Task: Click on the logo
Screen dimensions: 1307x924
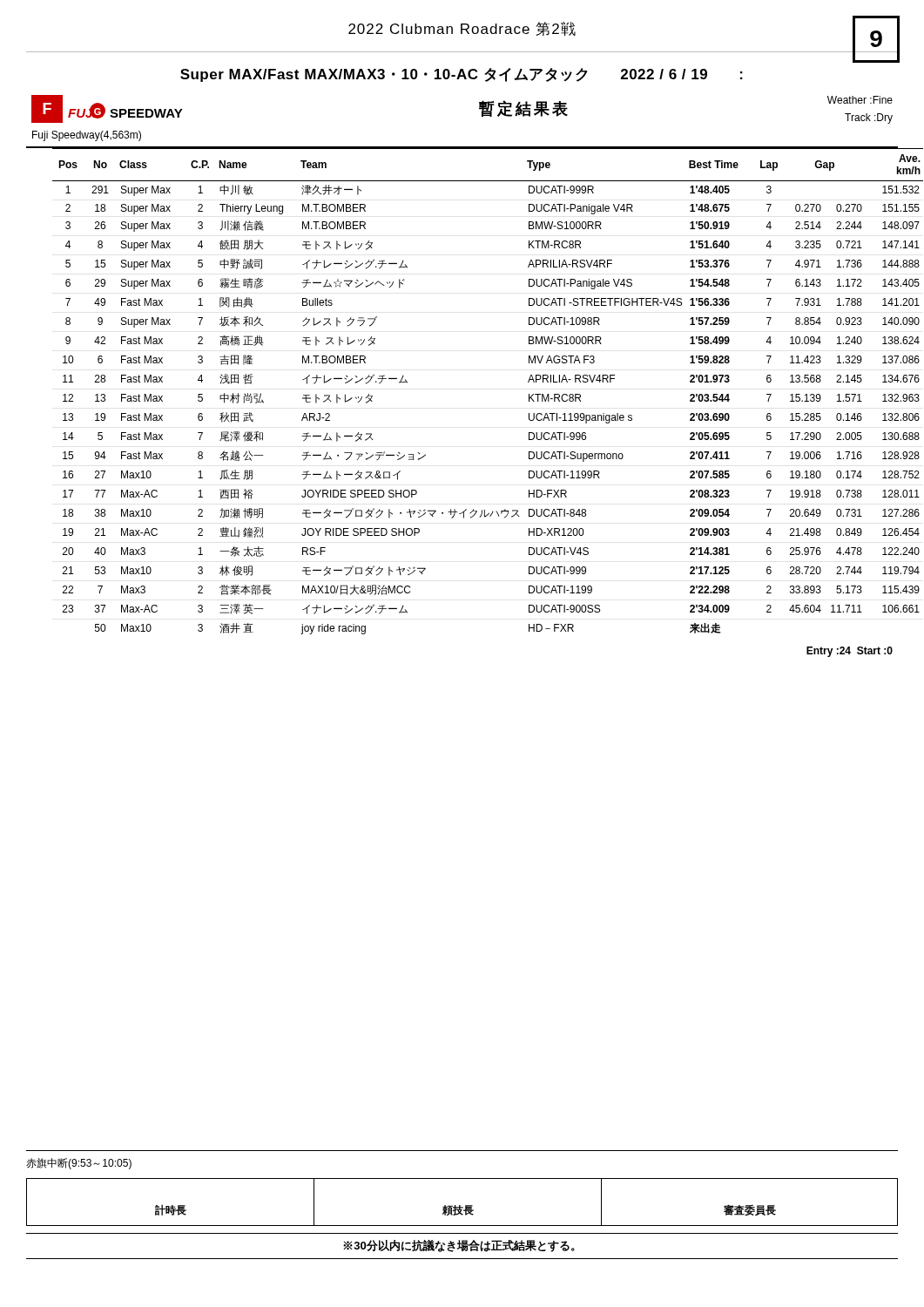Action: [127, 109]
